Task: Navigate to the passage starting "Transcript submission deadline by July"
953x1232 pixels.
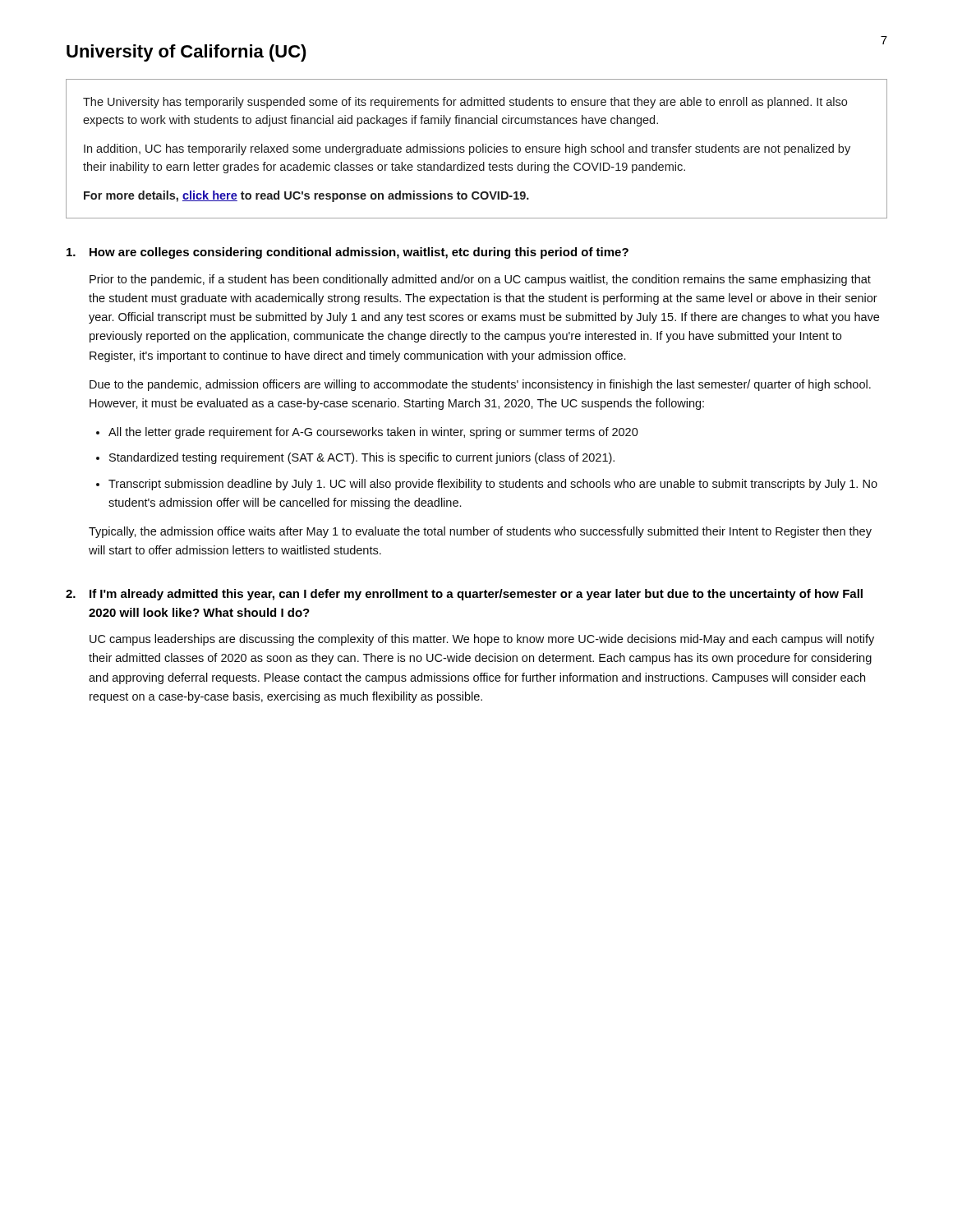Action: click(493, 493)
